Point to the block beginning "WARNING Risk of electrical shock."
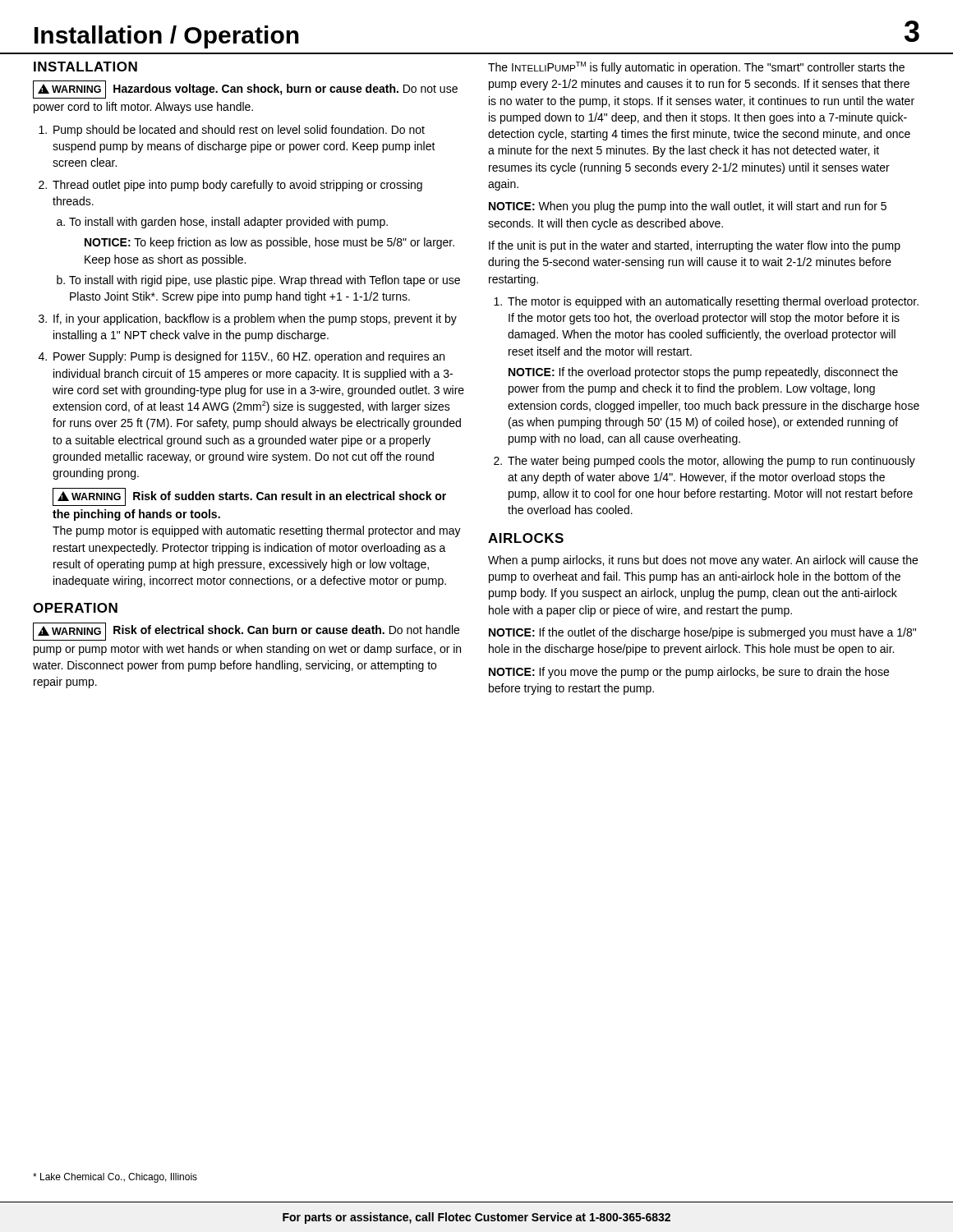Viewport: 953px width, 1232px height. [247, 655]
